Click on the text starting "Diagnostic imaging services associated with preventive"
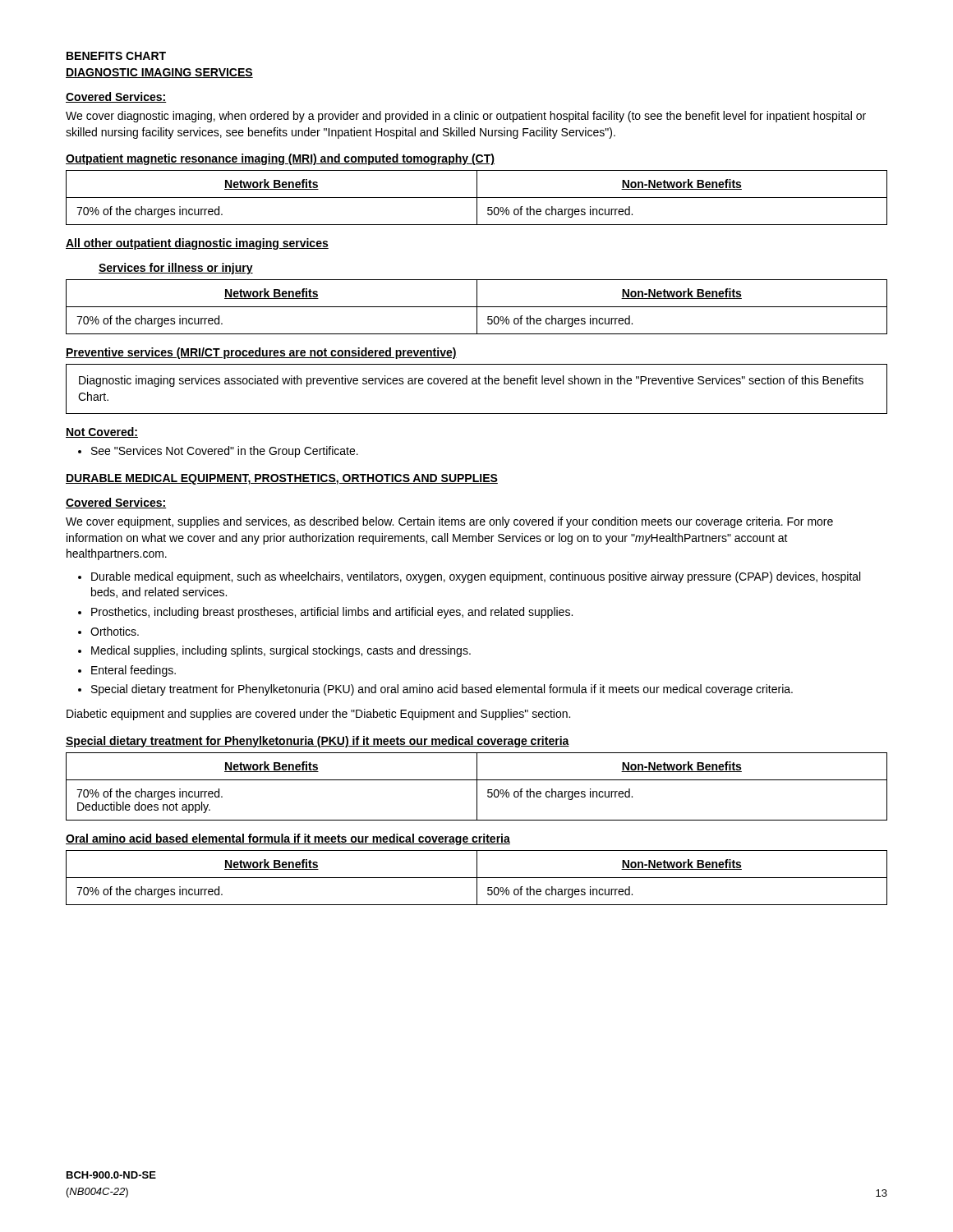Viewport: 953px width, 1232px height. coord(476,389)
